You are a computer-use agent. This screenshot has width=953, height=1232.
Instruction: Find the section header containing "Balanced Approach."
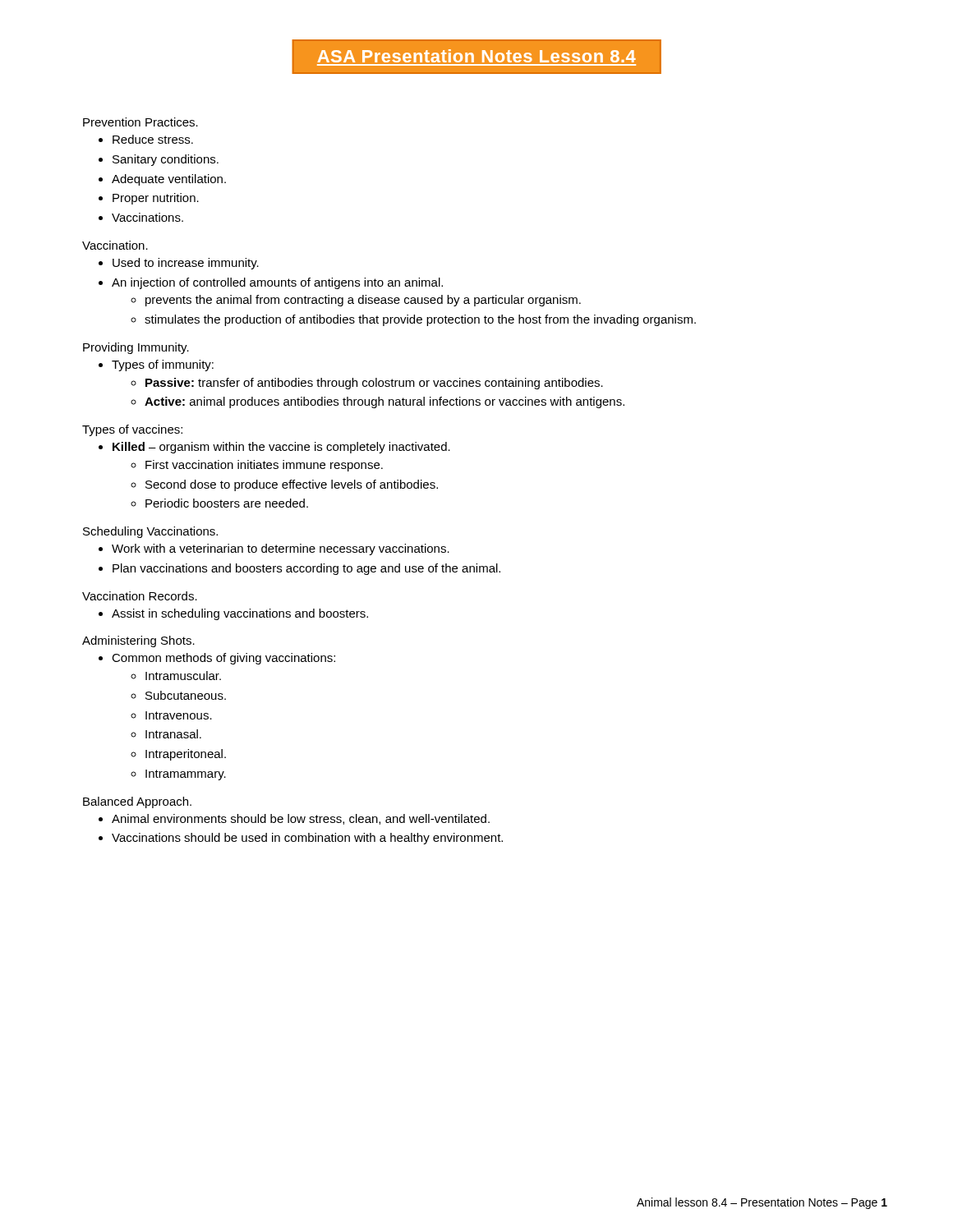[x=137, y=801]
